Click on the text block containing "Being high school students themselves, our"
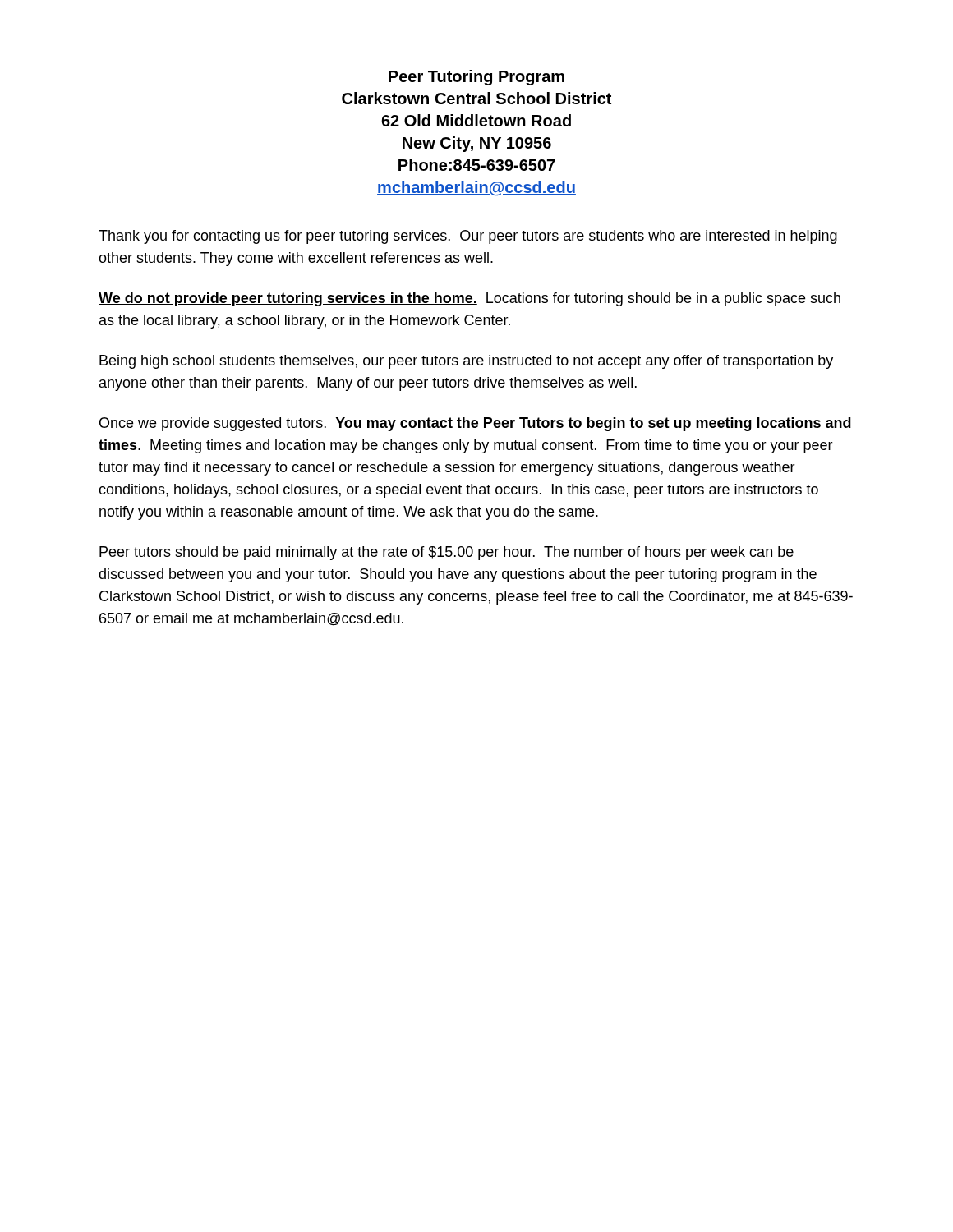The image size is (953, 1232). tap(466, 372)
